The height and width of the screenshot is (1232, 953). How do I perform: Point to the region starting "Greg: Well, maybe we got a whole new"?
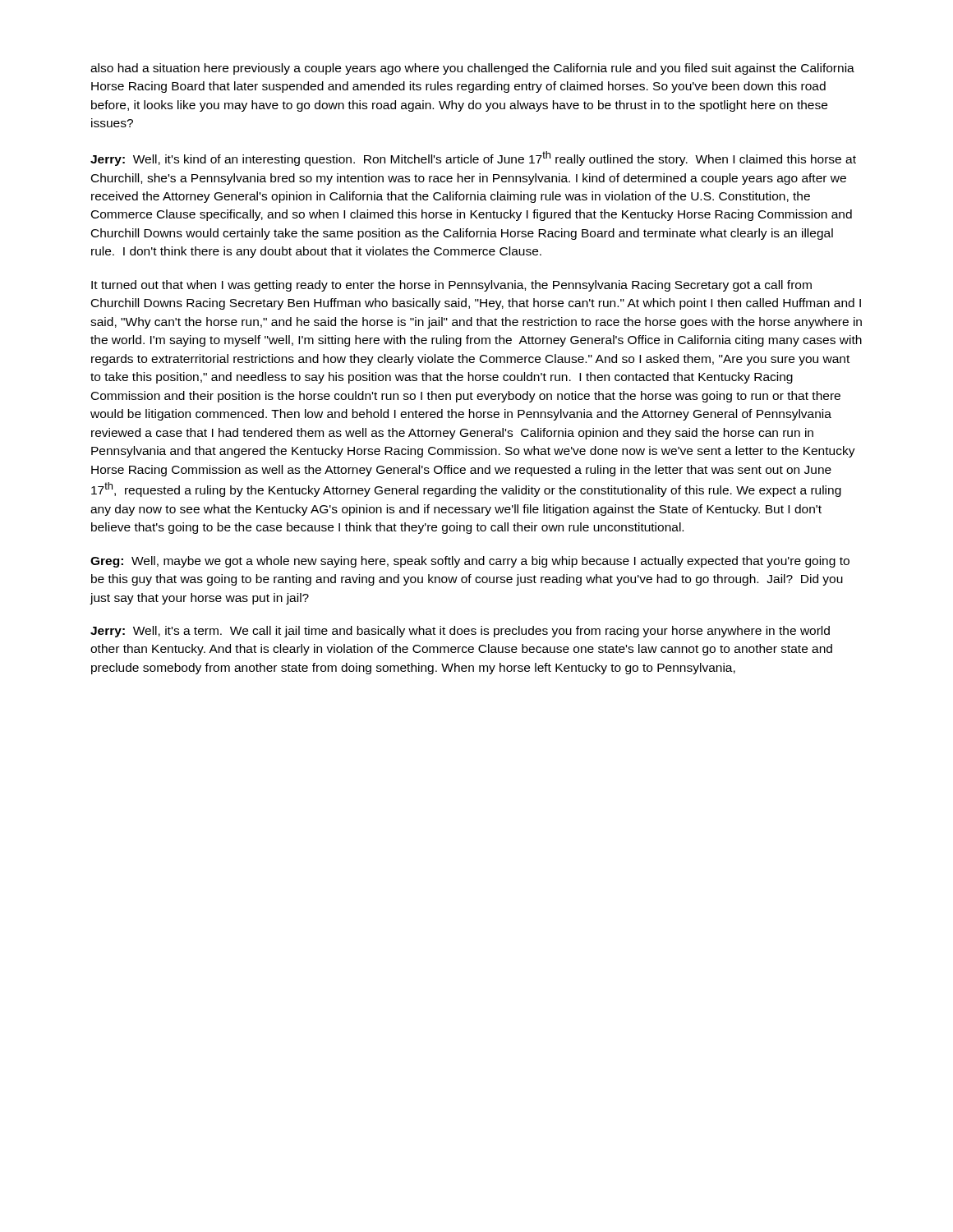pyautogui.click(x=470, y=579)
